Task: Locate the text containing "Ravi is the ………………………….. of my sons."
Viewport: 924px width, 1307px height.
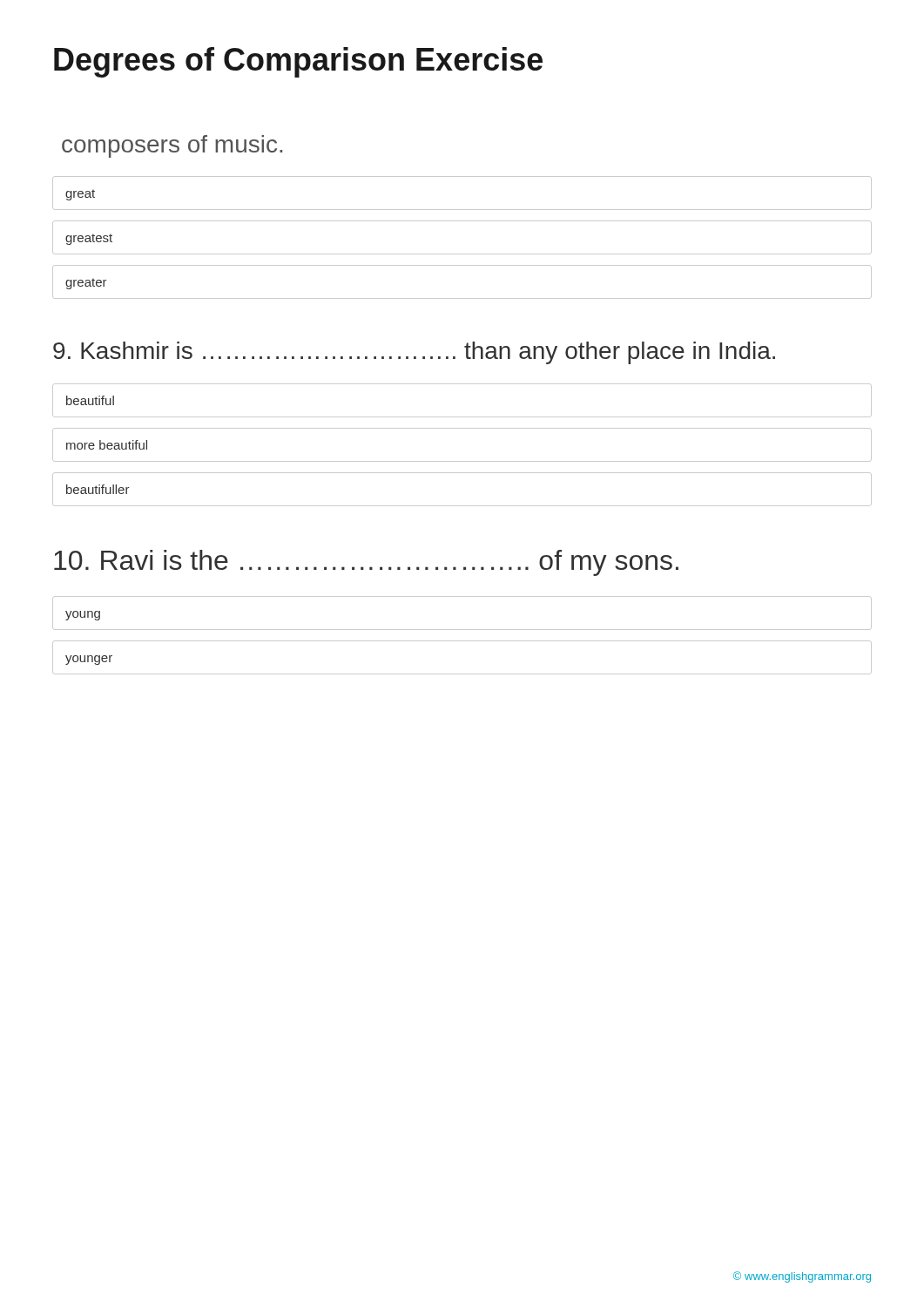Action: coord(367,560)
